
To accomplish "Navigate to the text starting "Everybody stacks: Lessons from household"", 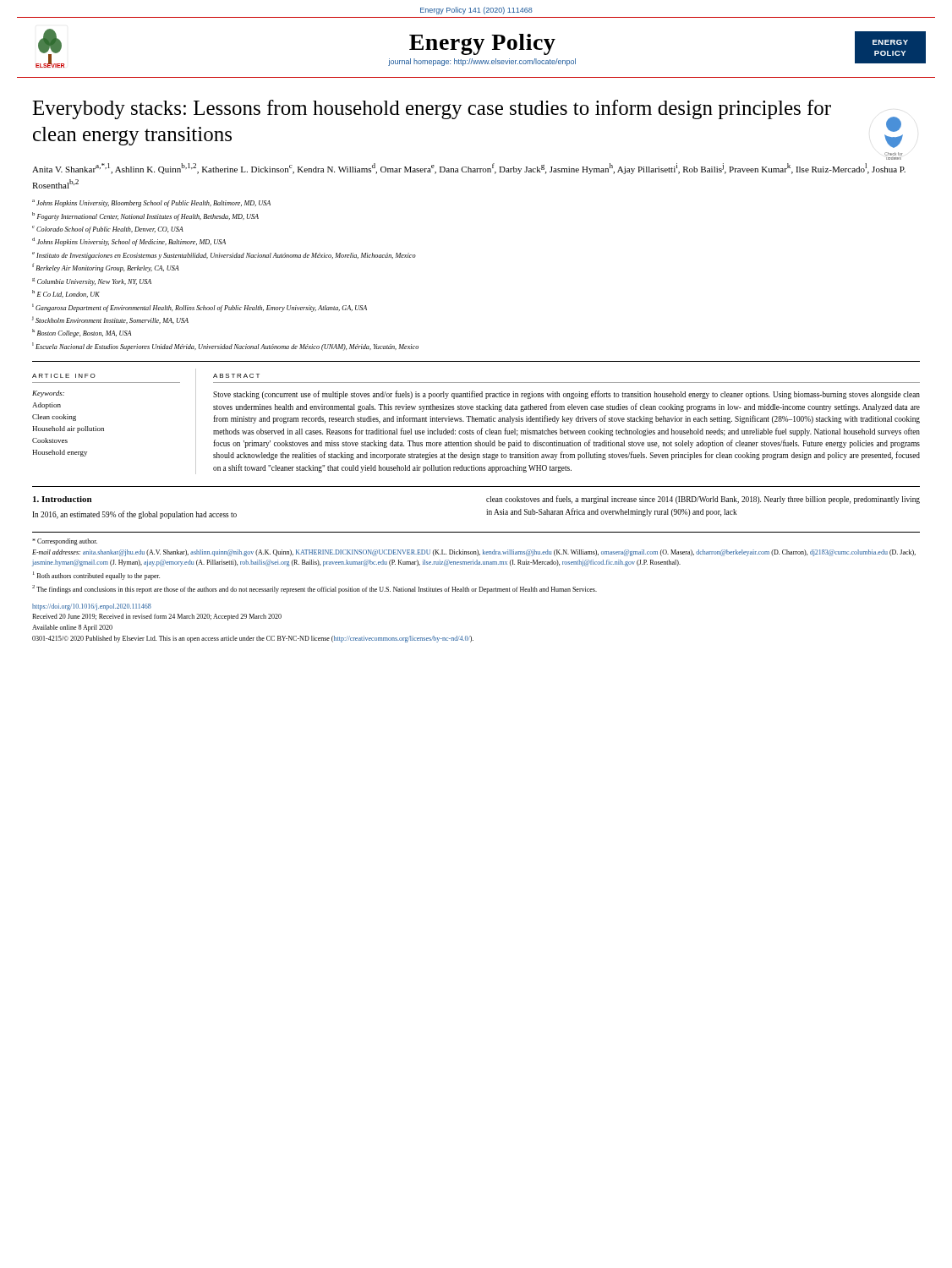I will click(x=432, y=121).
